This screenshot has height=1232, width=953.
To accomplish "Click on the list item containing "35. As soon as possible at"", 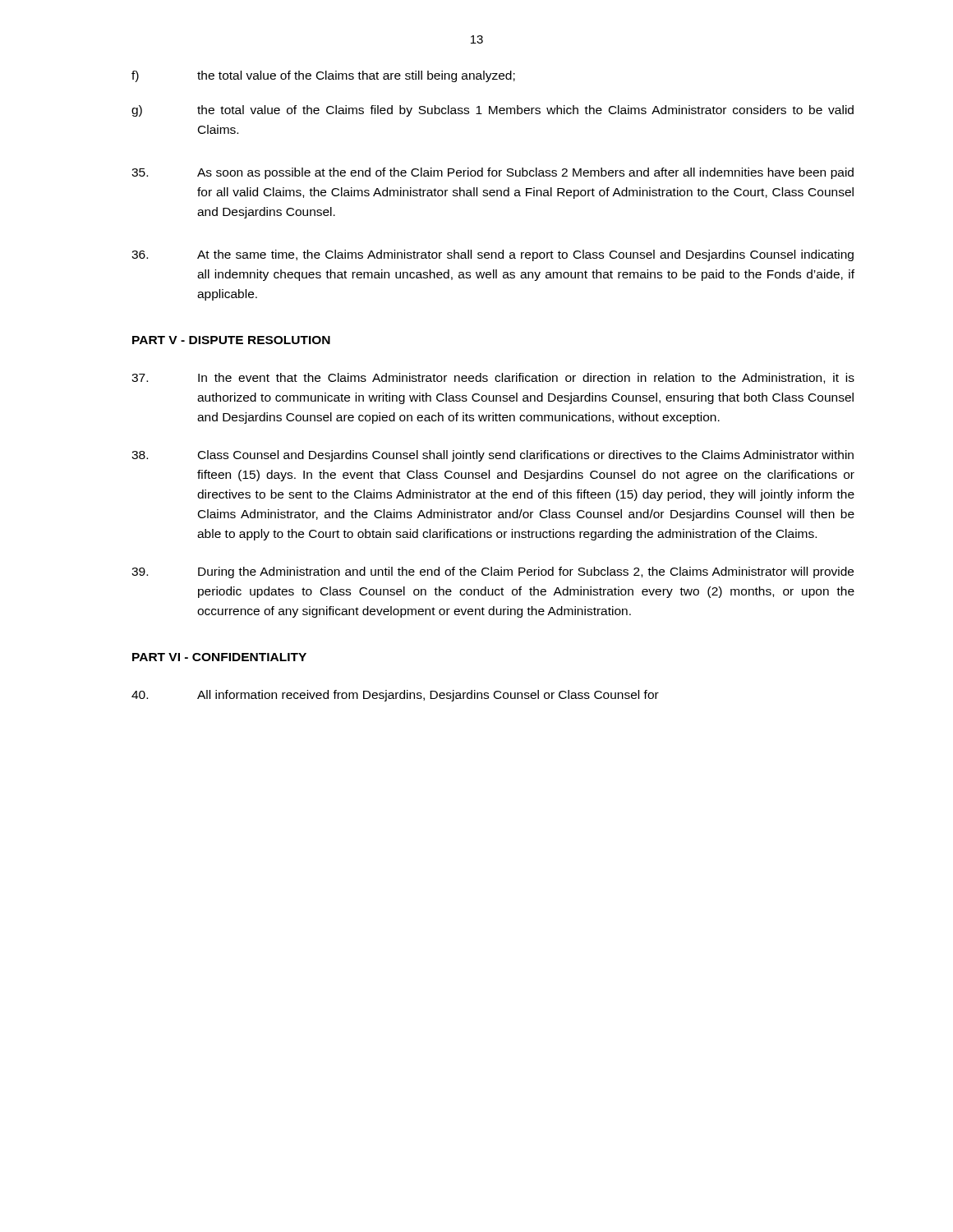I will point(493,192).
